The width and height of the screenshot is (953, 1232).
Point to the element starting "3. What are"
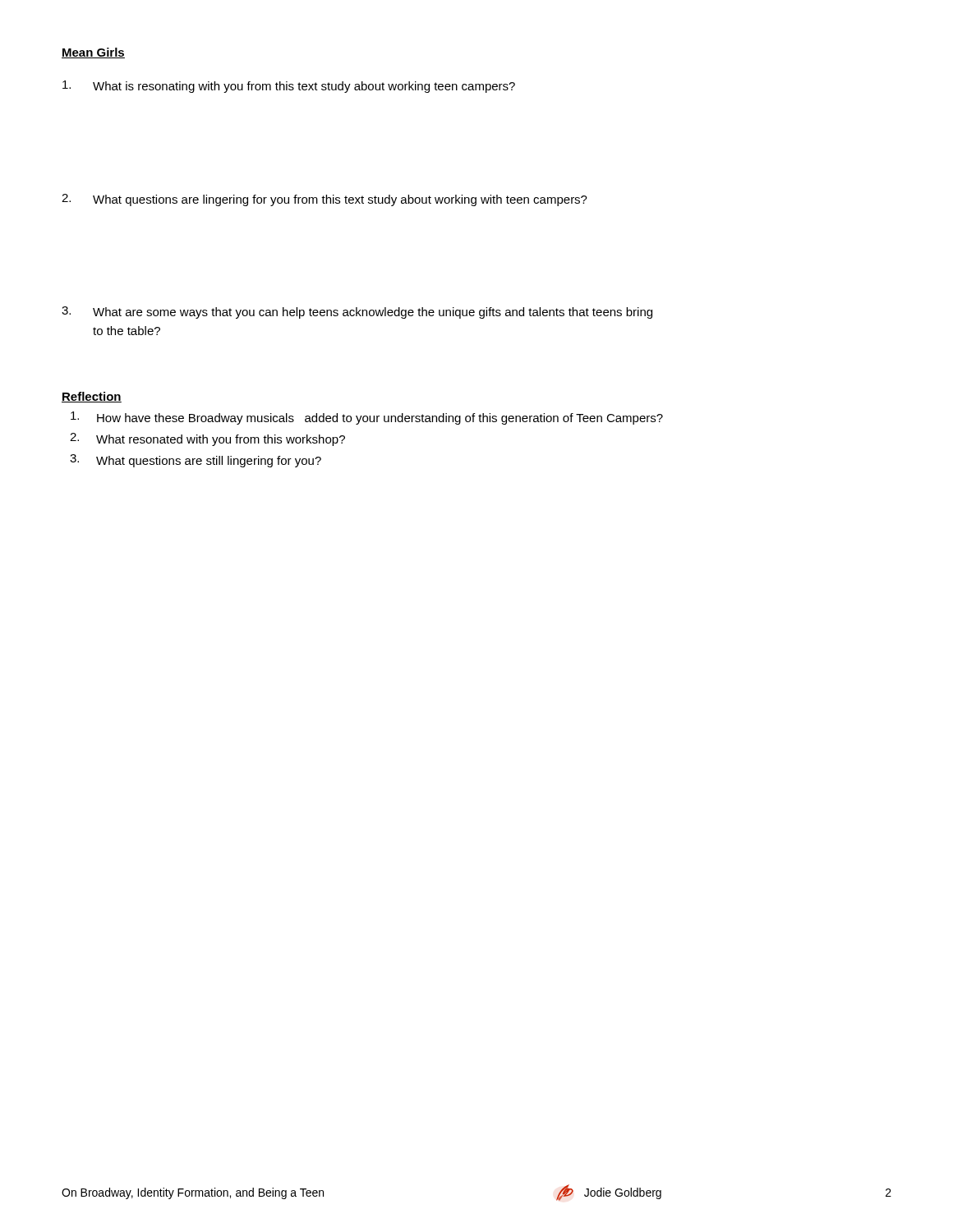357,322
